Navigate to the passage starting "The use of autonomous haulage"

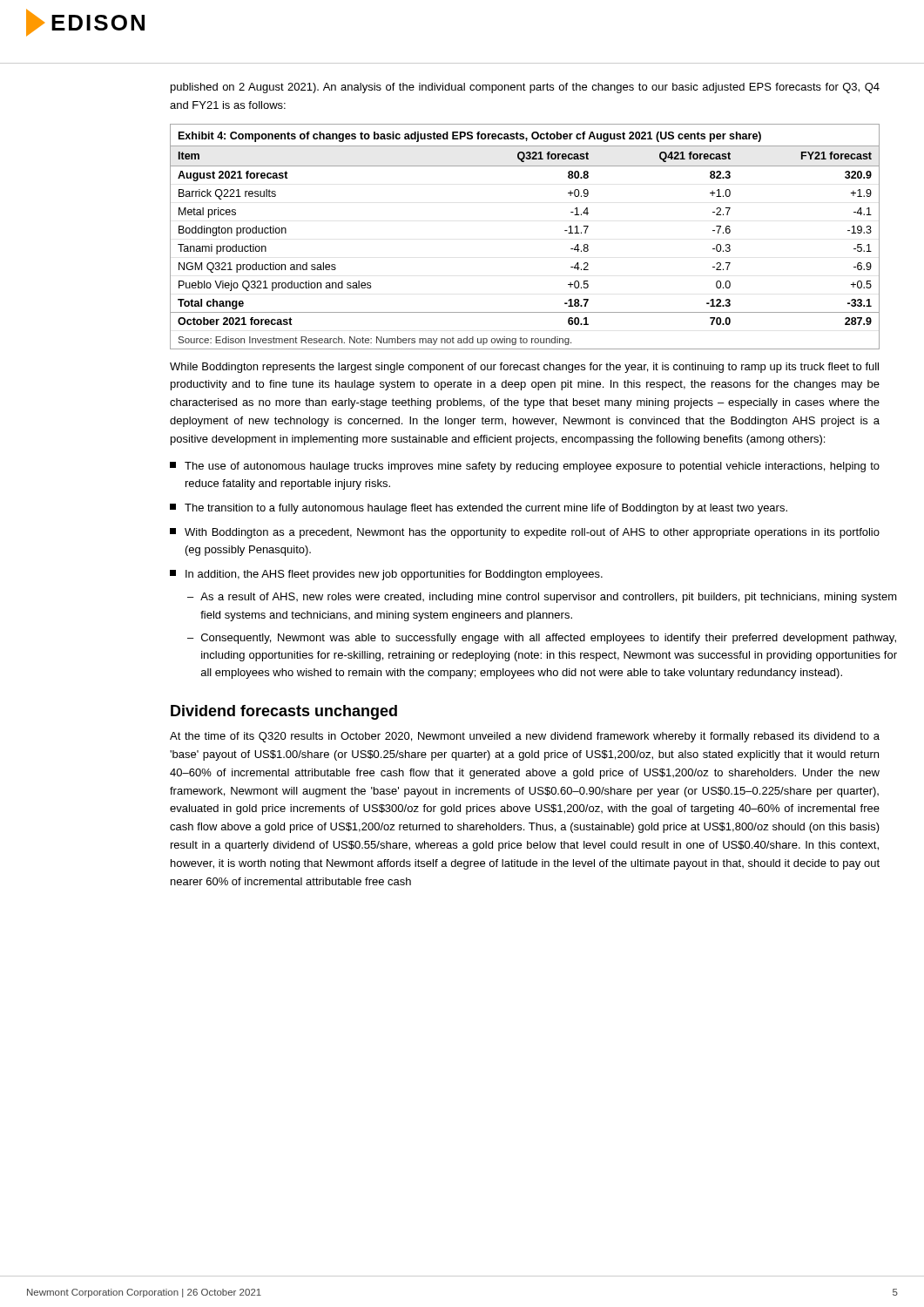(525, 475)
